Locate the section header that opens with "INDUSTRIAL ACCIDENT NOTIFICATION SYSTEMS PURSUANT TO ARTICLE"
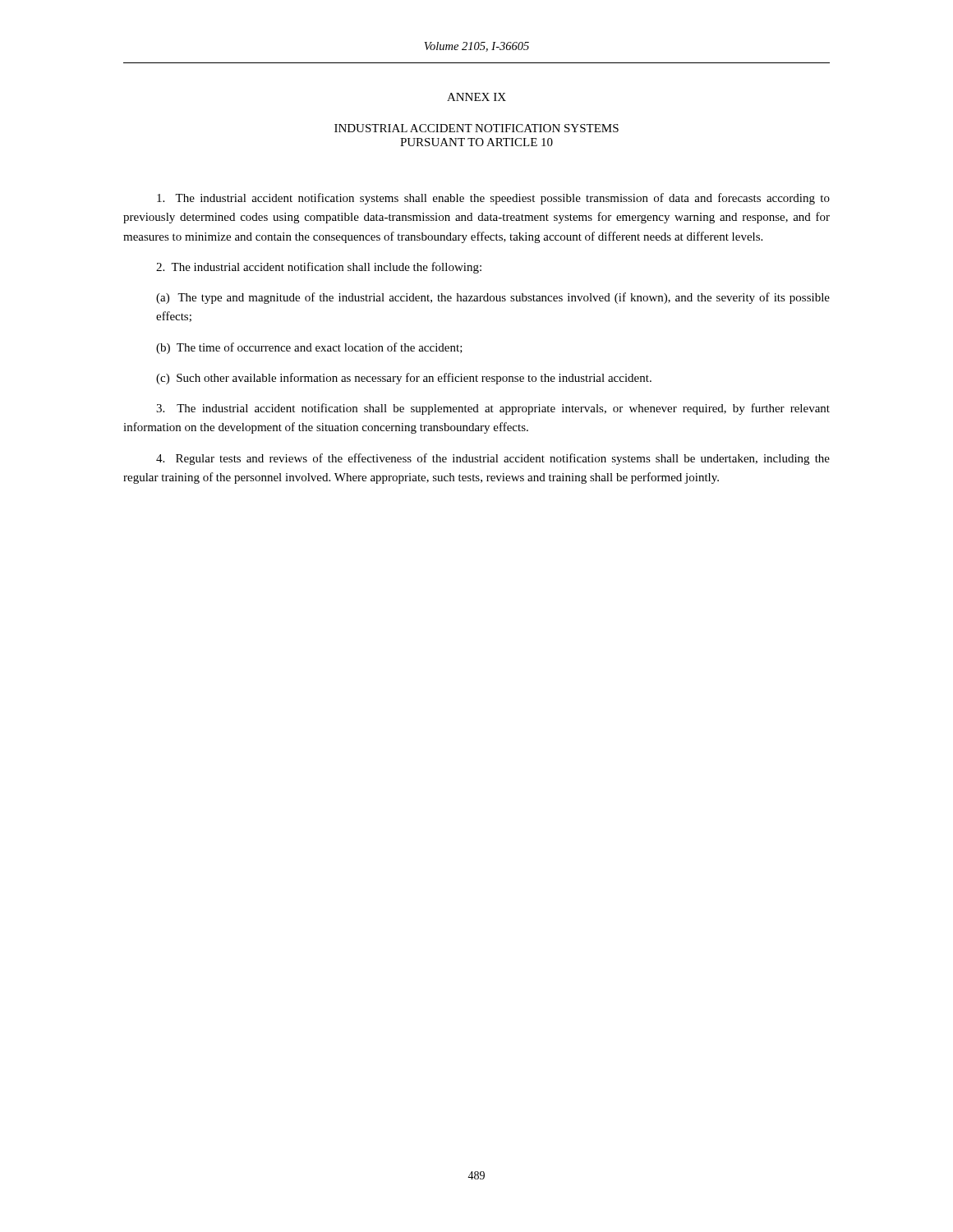Image resolution: width=953 pixels, height=1232 pixels. [x=476, y=135]
